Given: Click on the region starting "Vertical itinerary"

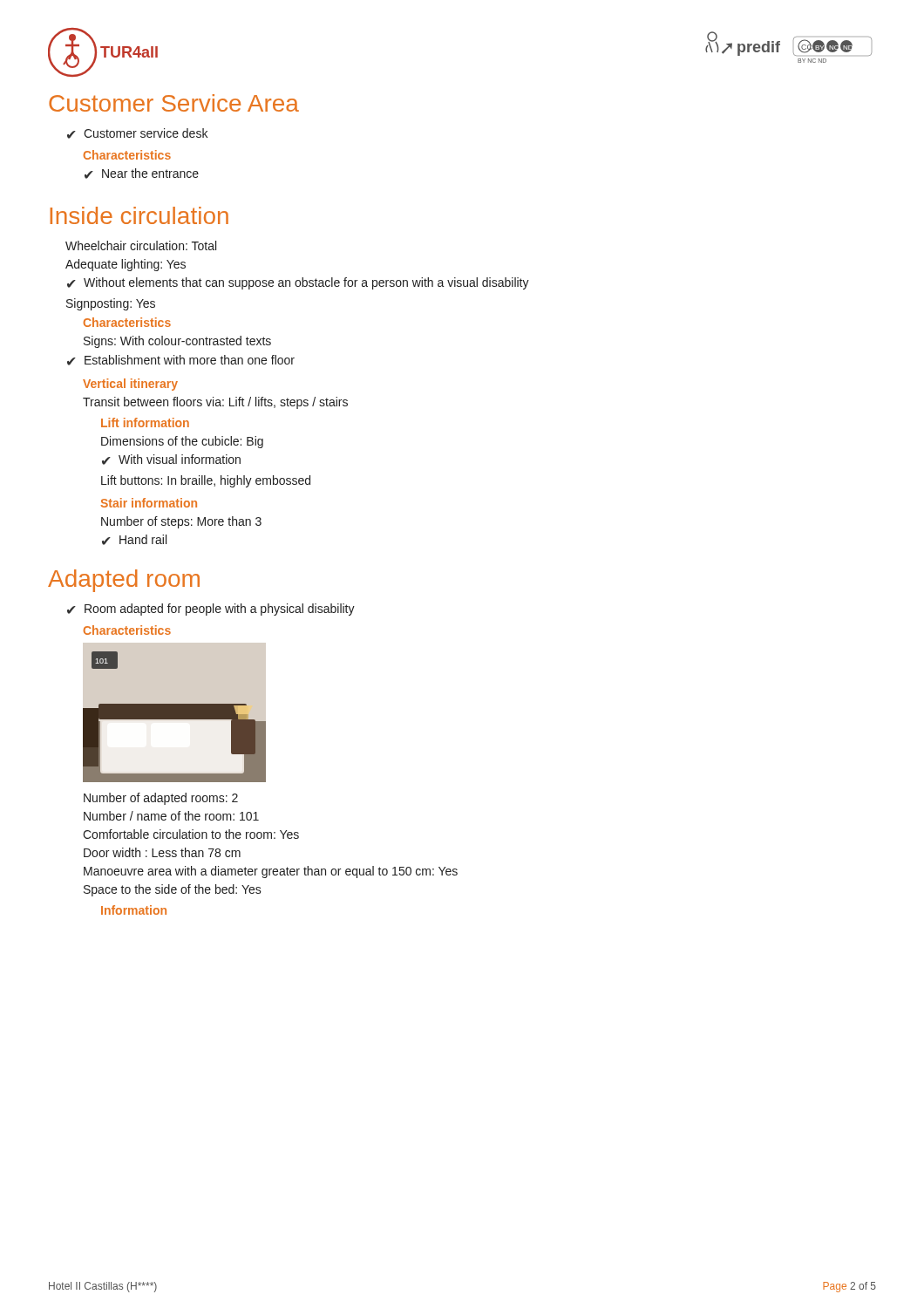Looking at the screenshot, I should [x=130, y=384].
